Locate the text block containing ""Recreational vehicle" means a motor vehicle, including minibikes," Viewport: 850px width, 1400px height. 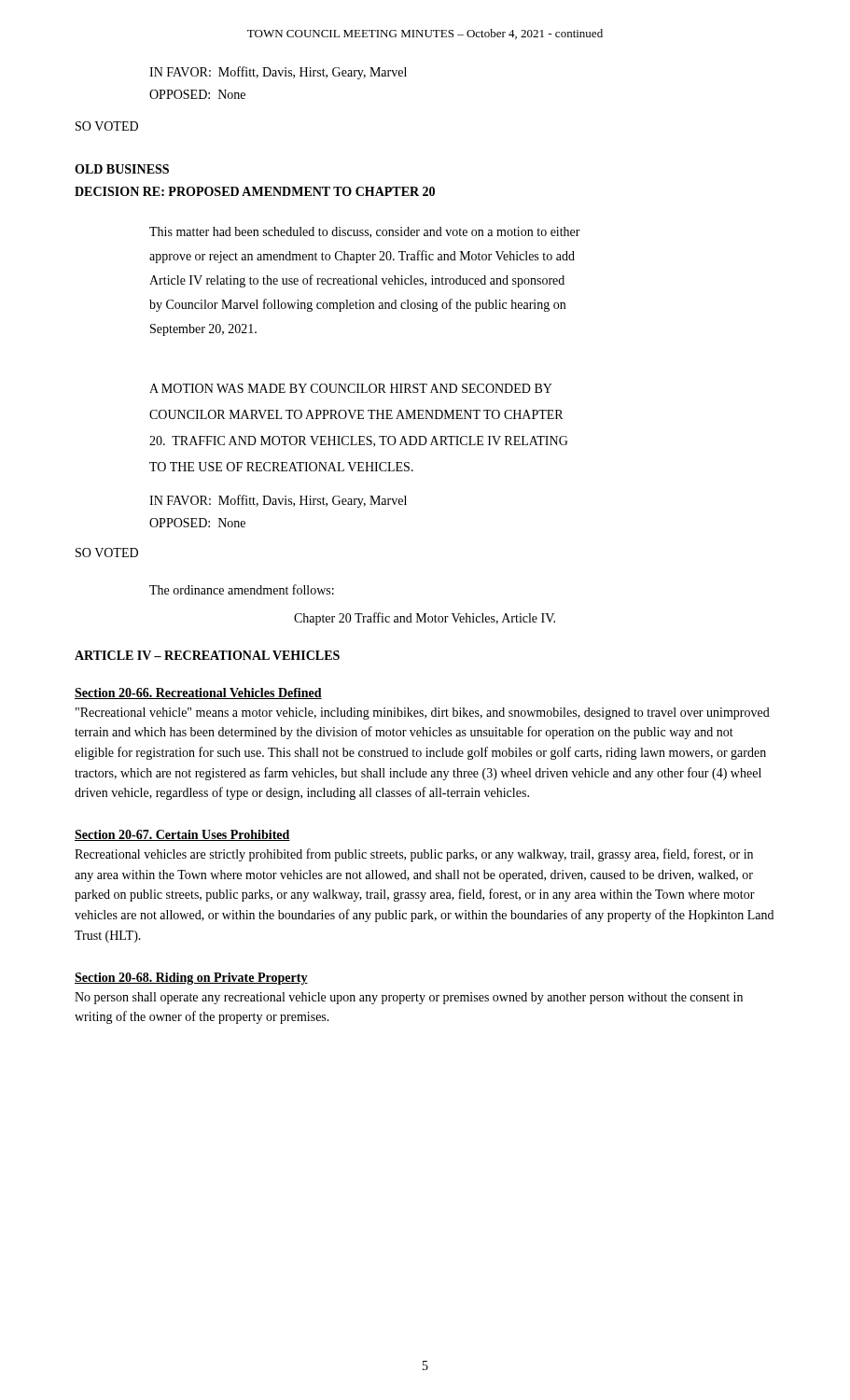tap(422, 753)
